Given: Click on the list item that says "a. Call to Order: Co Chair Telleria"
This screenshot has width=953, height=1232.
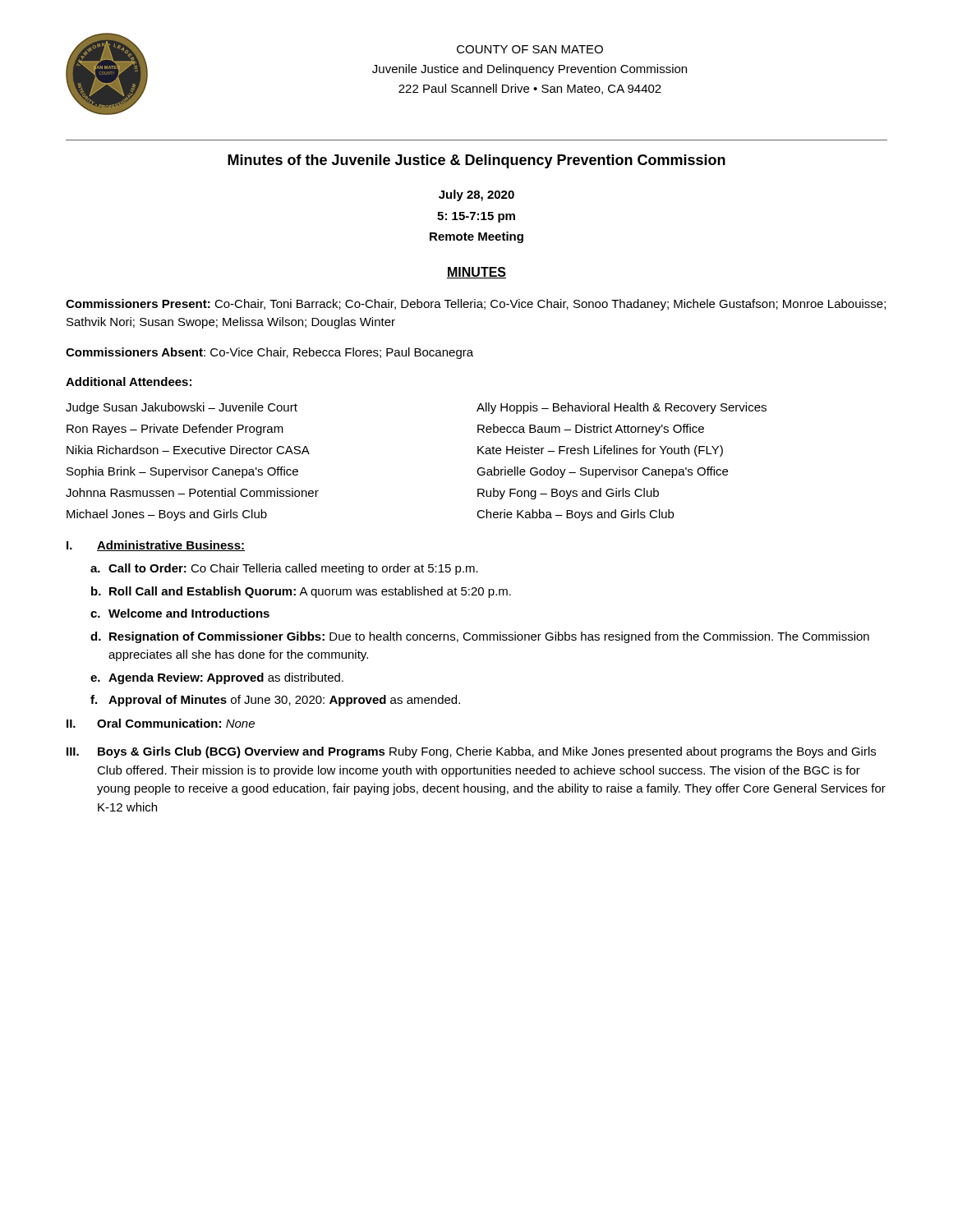Looking at the screenshot, I should [489, 569].
